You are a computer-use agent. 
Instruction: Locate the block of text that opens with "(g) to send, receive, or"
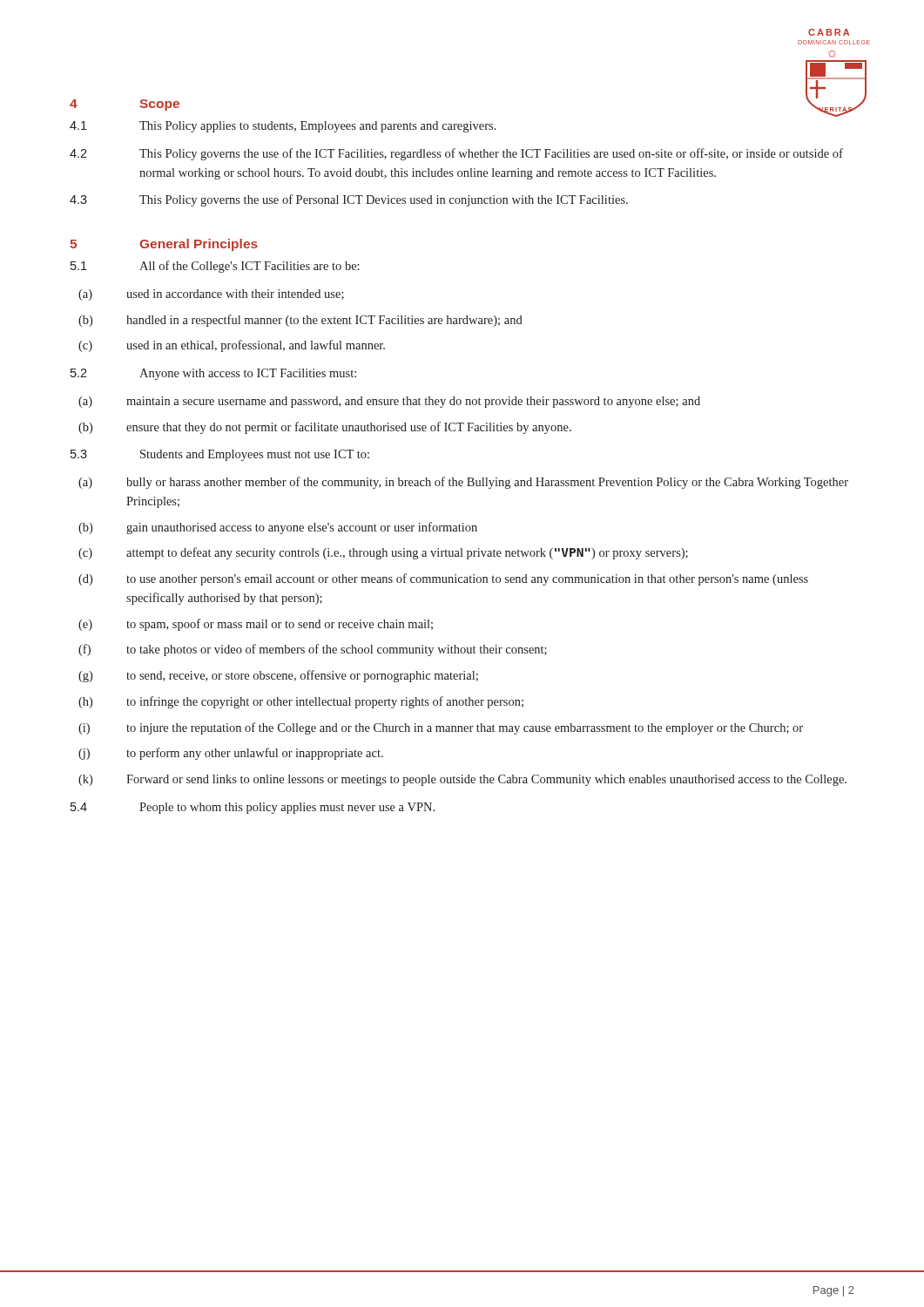[462, 676]
